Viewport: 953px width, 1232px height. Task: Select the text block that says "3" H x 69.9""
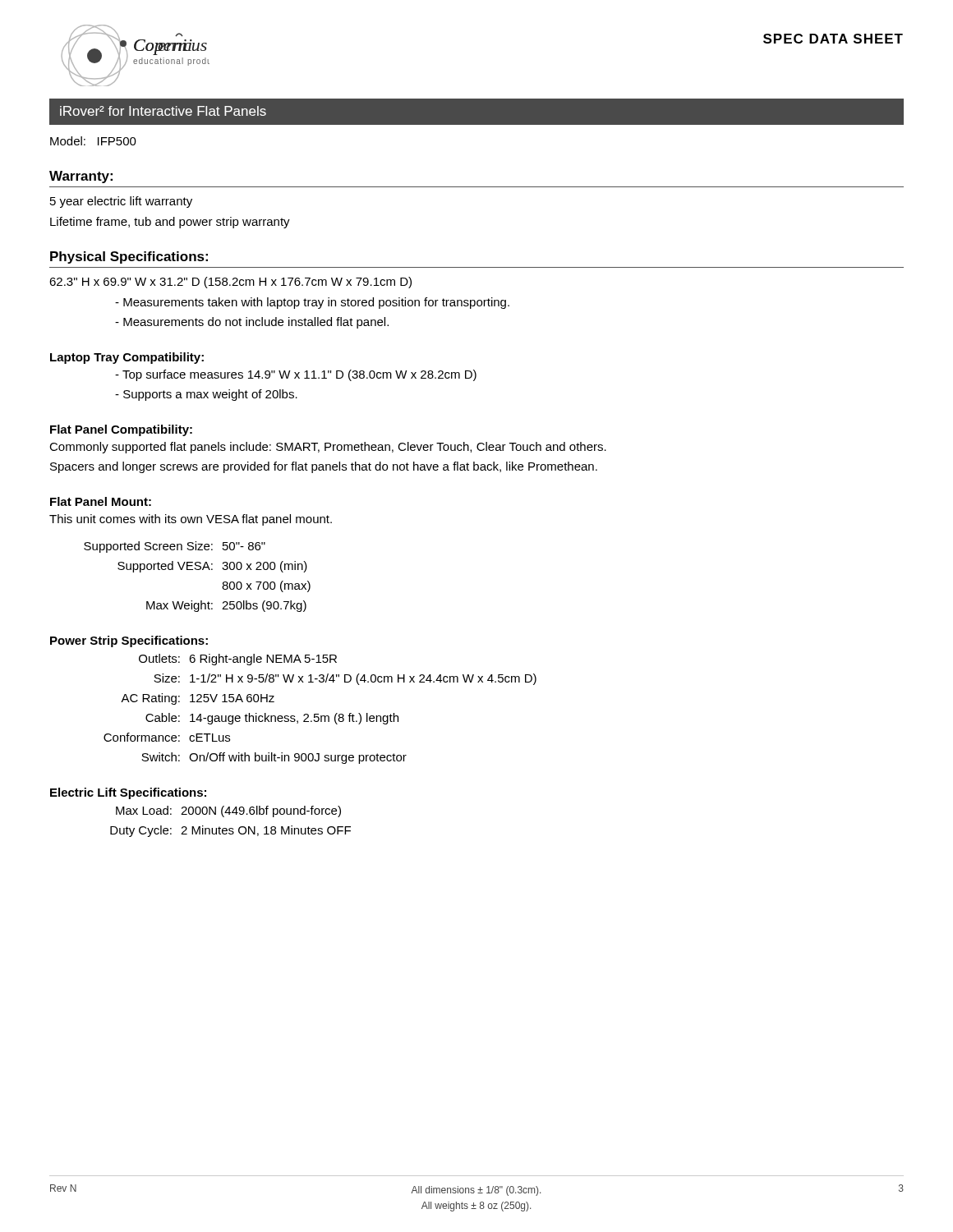231,281
